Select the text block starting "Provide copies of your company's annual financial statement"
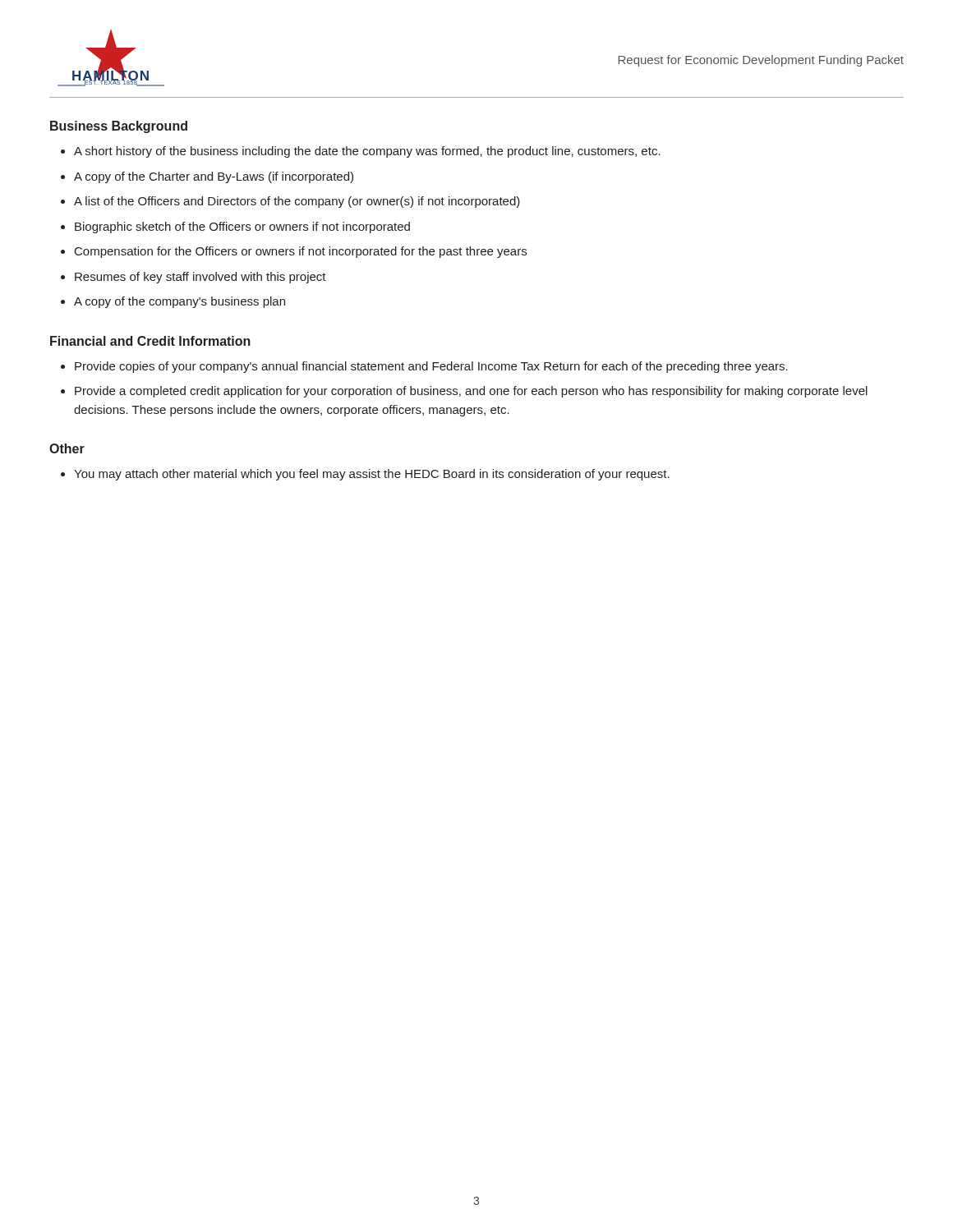Viewport: 953px width, 1232px height. [431, 365]
